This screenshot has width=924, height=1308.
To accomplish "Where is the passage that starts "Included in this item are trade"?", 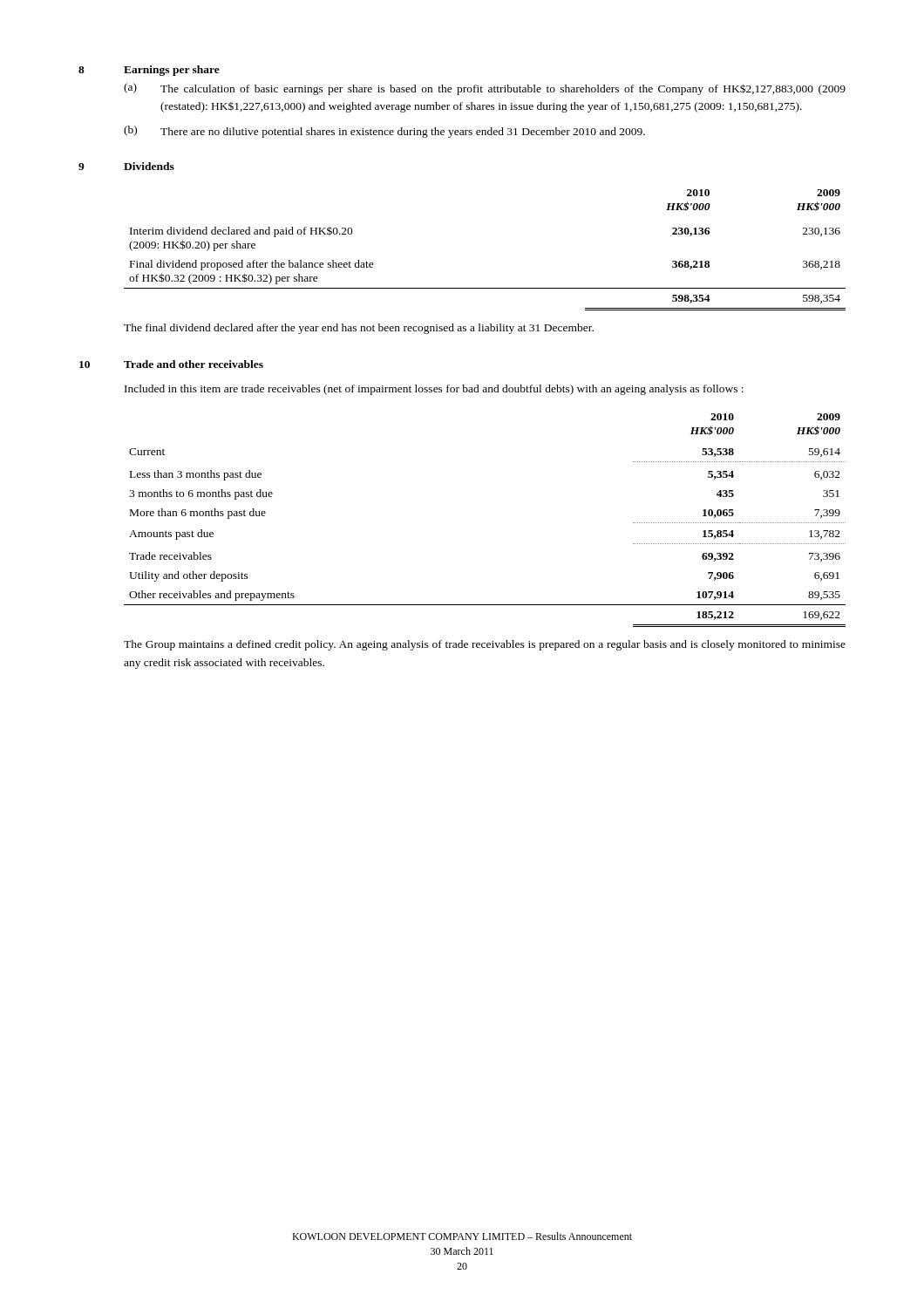I will [434, 388].
